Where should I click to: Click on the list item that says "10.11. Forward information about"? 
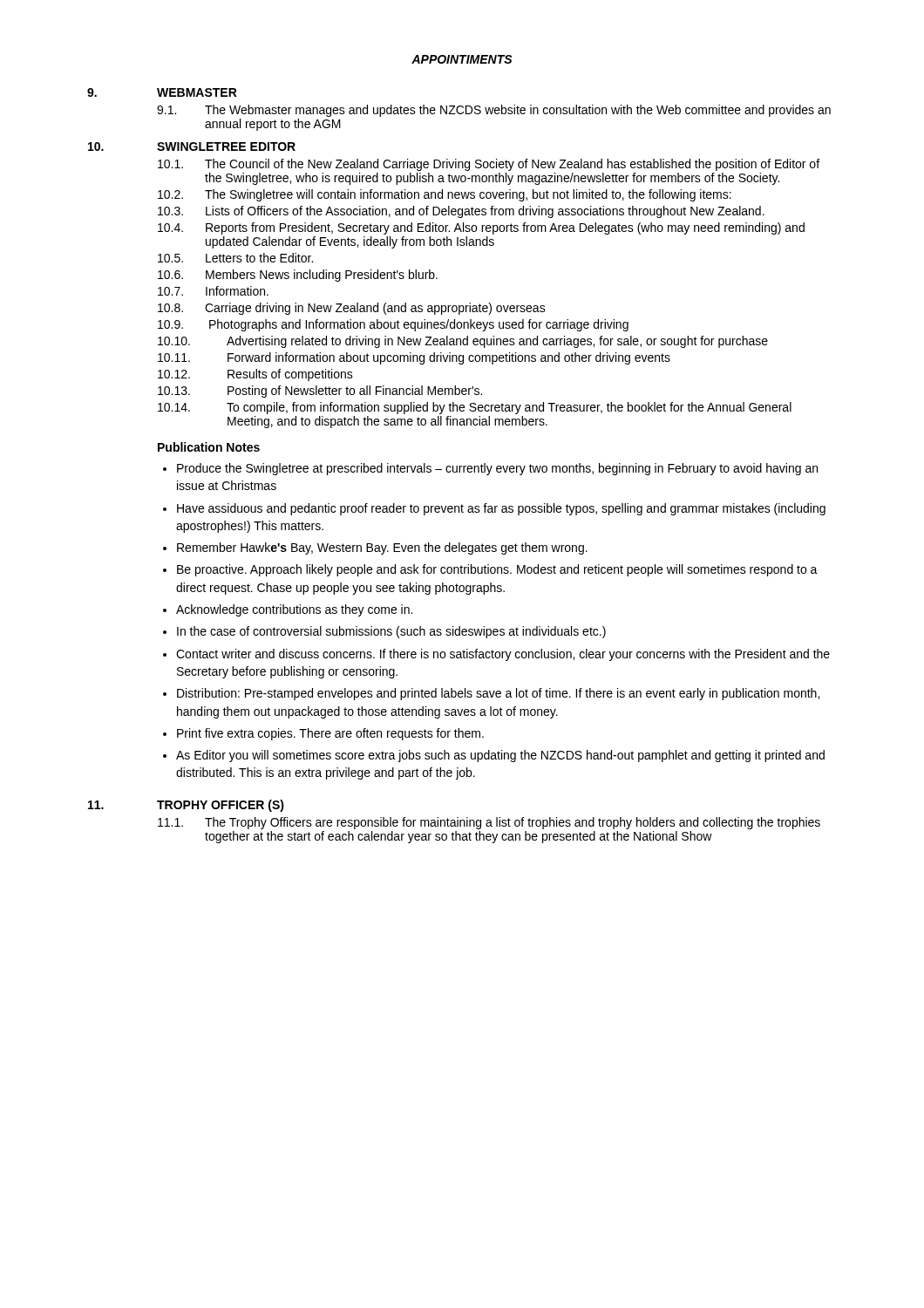pyautogui.click(x=414, y=358)
